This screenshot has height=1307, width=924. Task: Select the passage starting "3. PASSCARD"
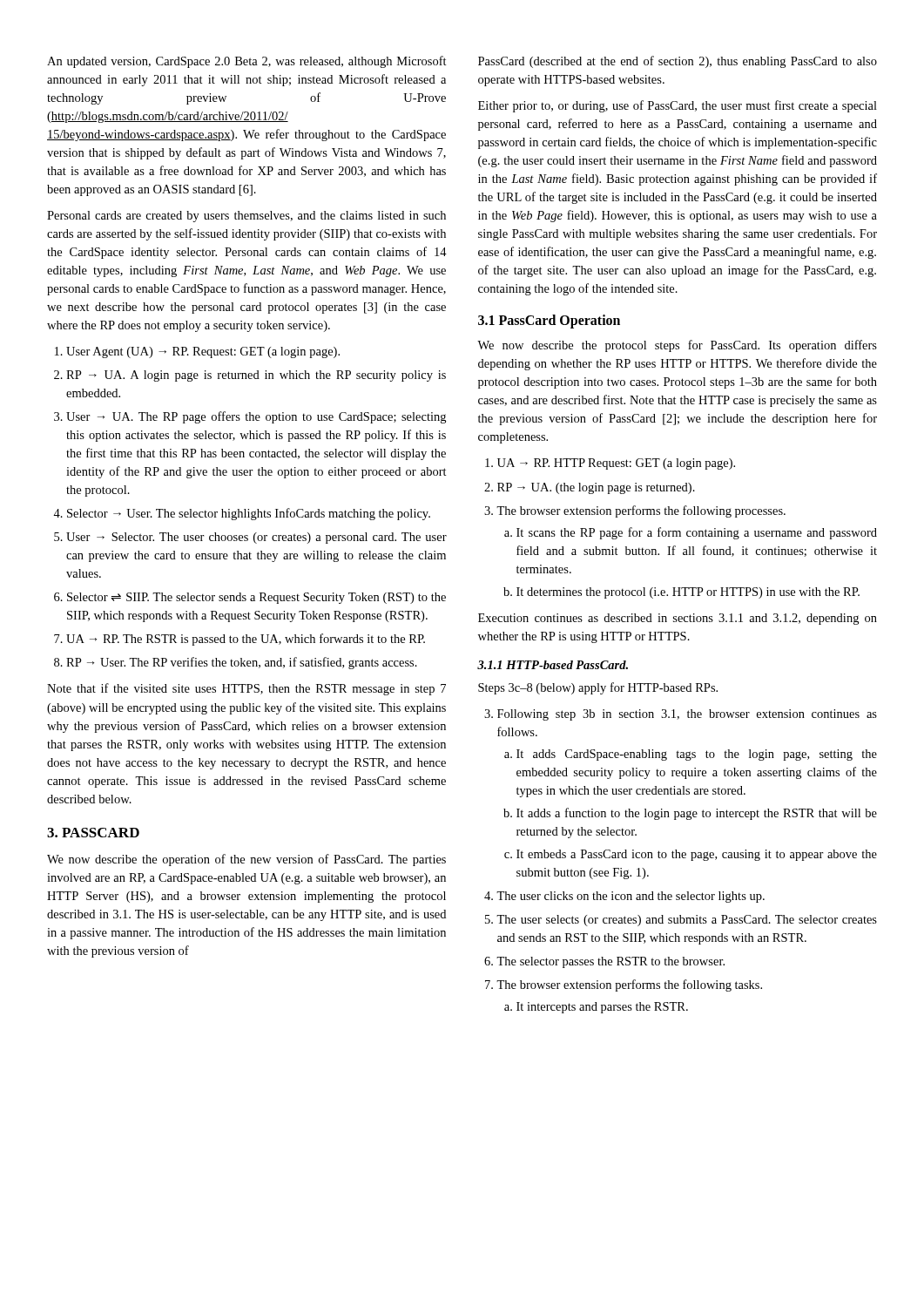(93, 833)
